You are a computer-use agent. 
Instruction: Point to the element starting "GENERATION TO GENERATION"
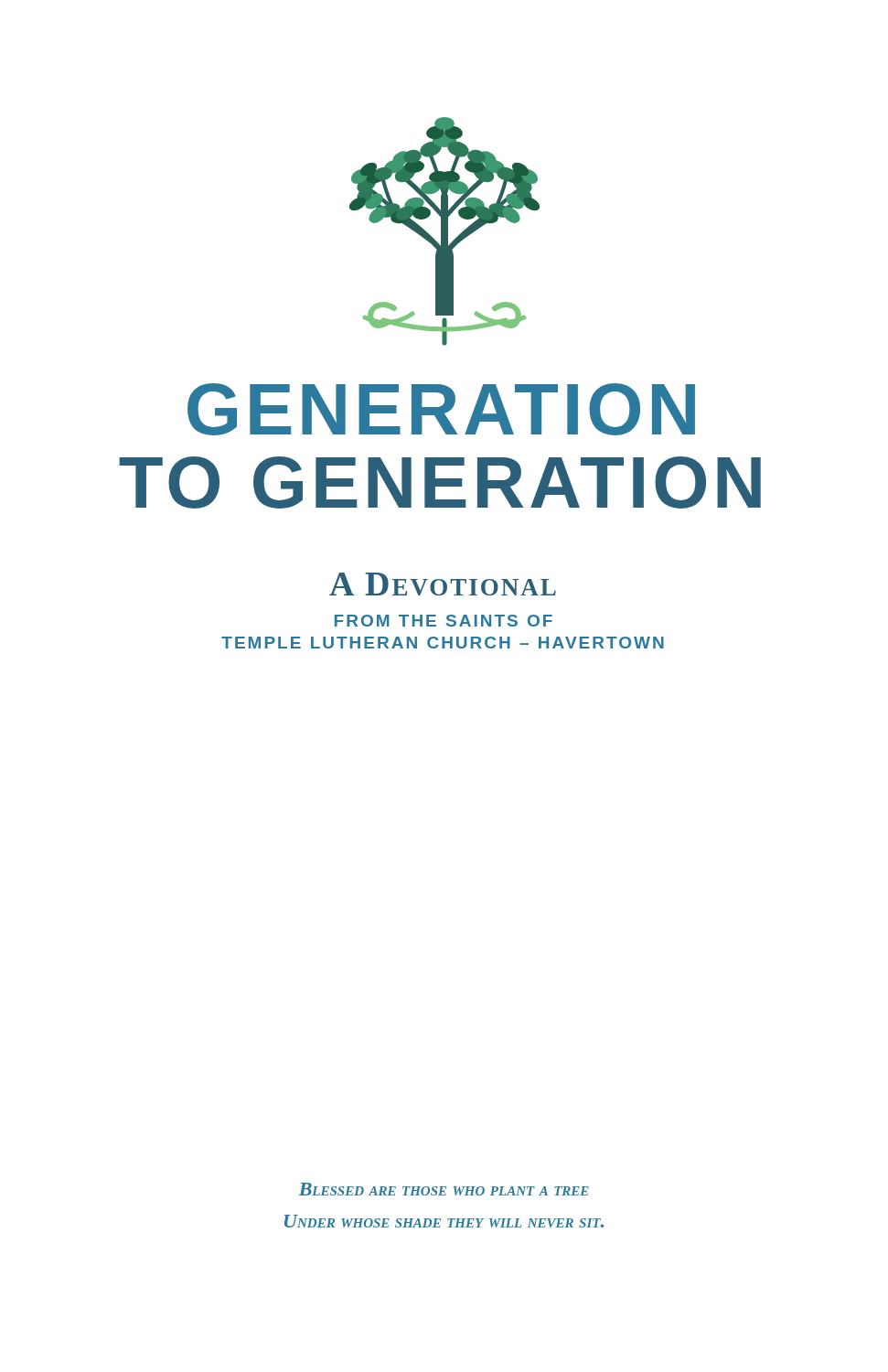444,446
